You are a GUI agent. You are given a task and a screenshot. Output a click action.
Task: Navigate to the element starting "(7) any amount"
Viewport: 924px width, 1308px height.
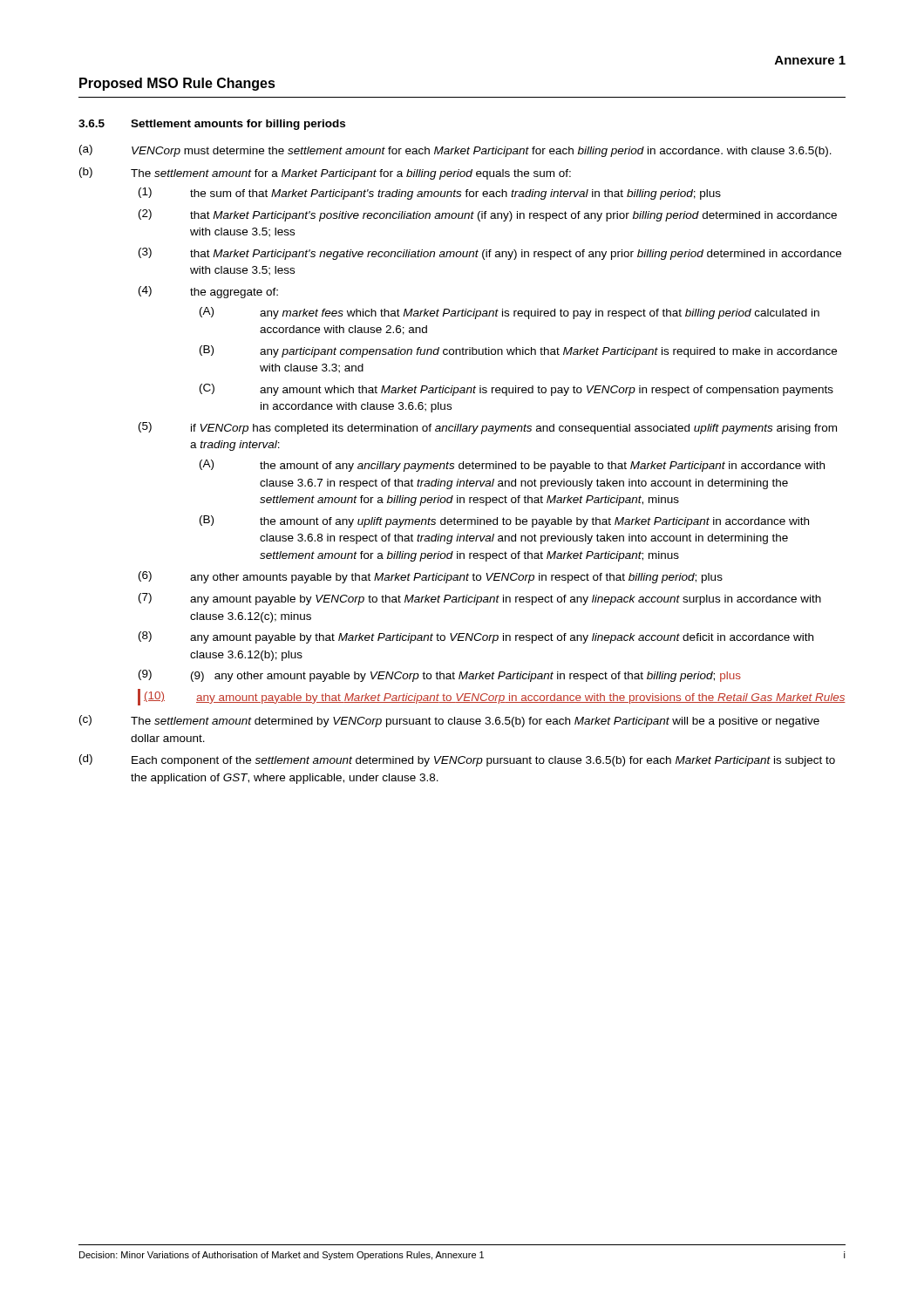pyautogui.click(x=492, y=607)
